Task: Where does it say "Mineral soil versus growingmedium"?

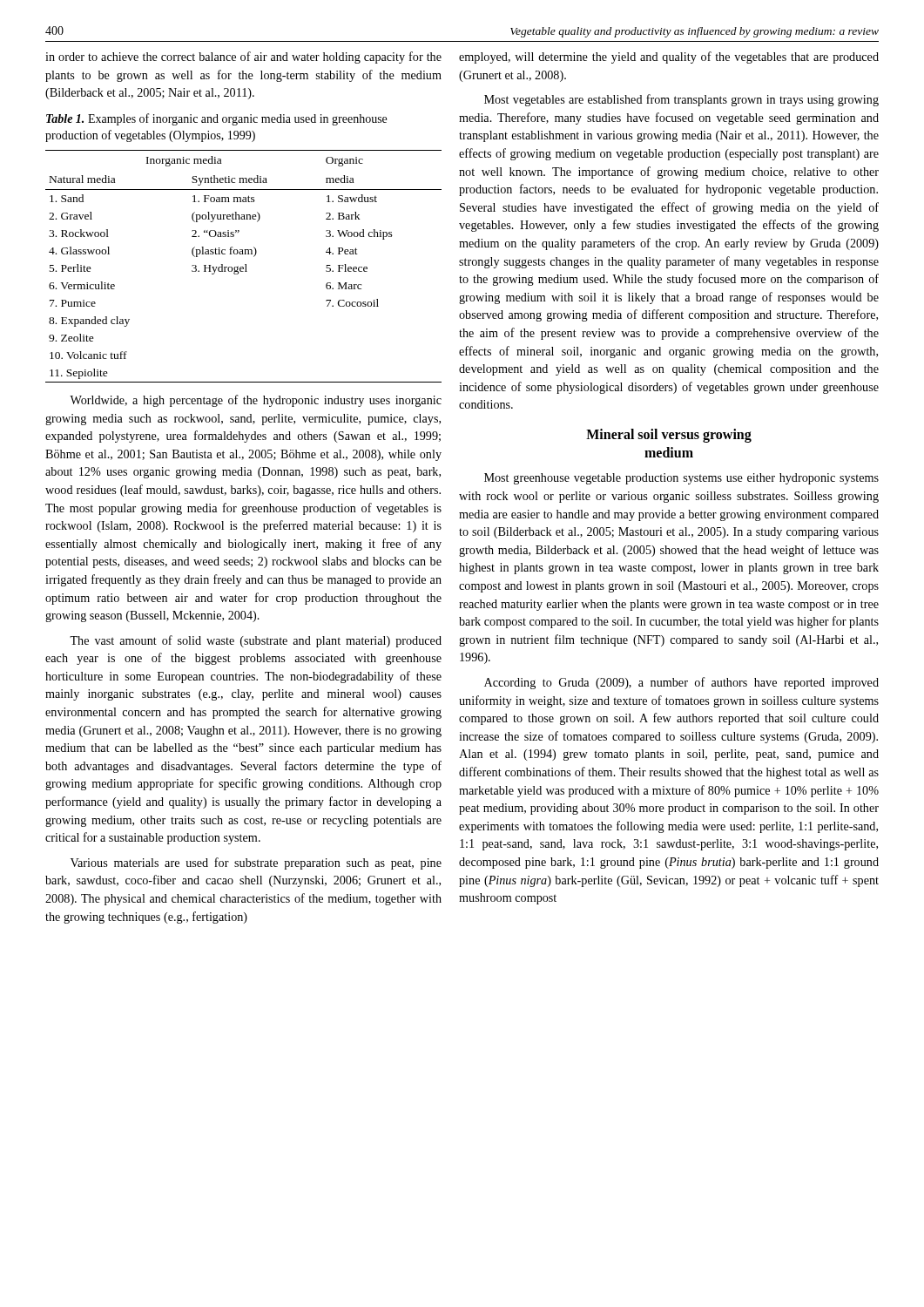Action: tap(669, 443)
